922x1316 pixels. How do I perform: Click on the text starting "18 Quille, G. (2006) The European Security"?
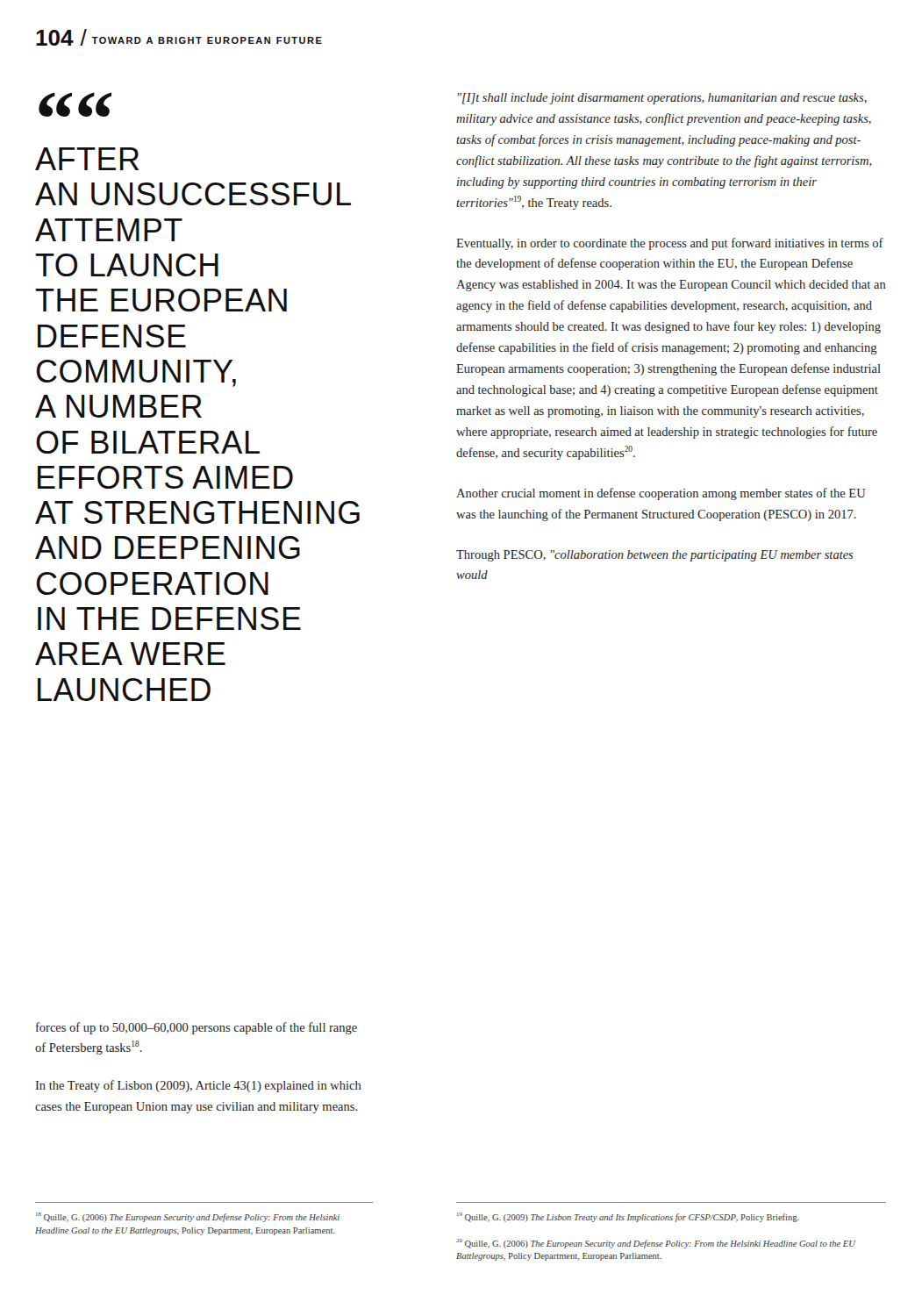point(187,1223)
